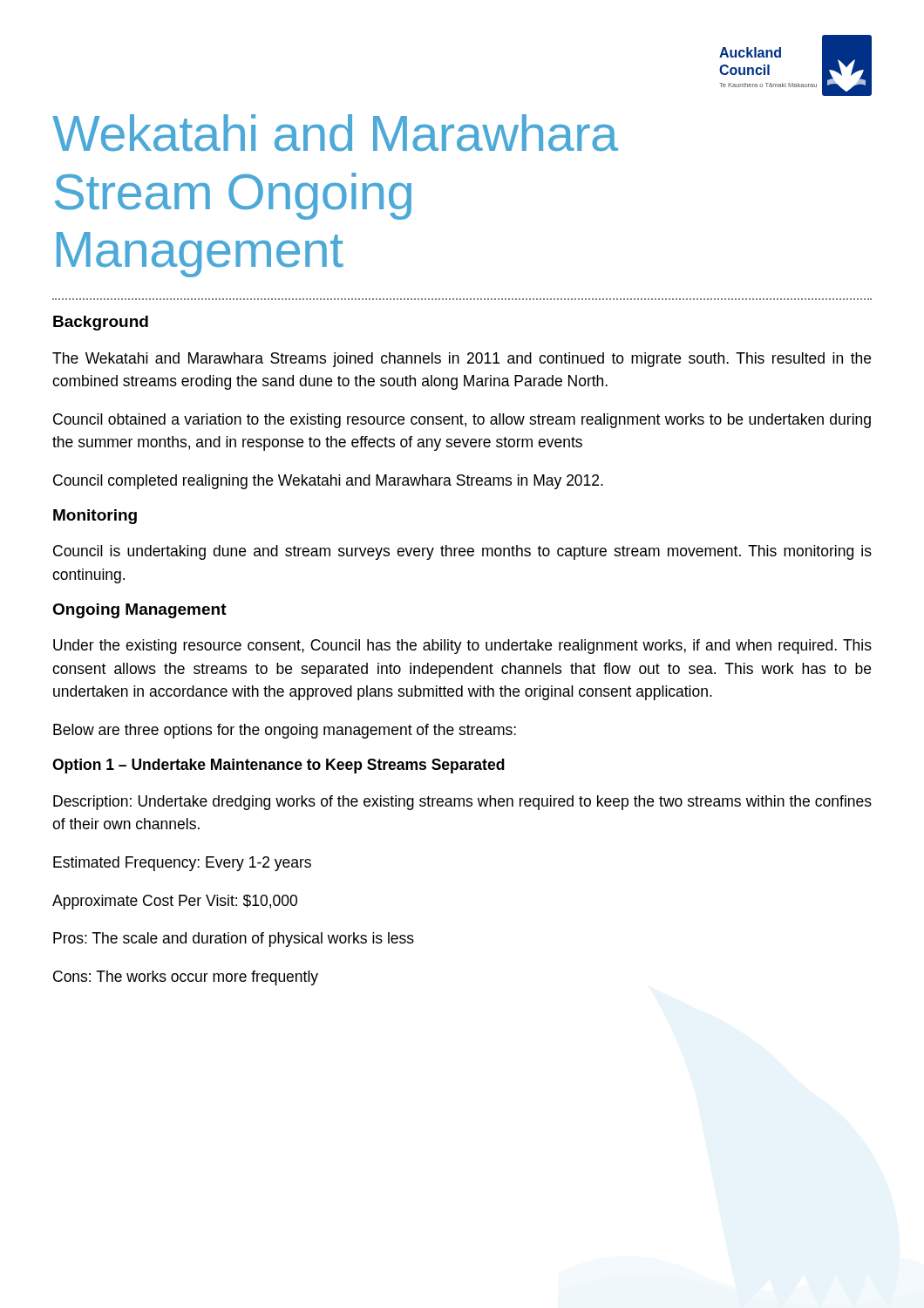Find the section header that says "Option 1 – Undertake Maintenance to Keep"
Viewport: 924px width, 1308px height.
coord(462,765)
